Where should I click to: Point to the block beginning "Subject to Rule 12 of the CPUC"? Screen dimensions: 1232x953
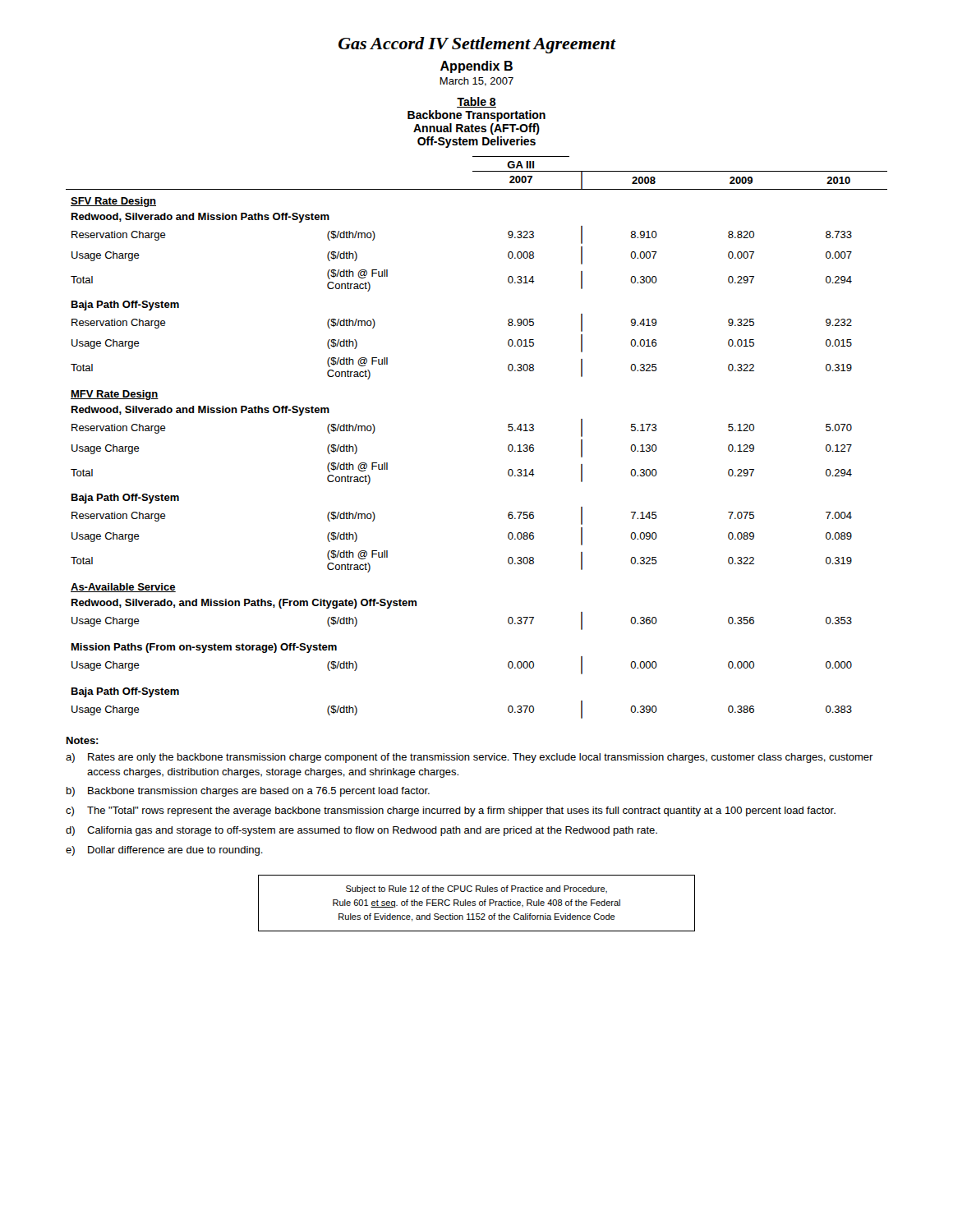(x=476, y=903)
